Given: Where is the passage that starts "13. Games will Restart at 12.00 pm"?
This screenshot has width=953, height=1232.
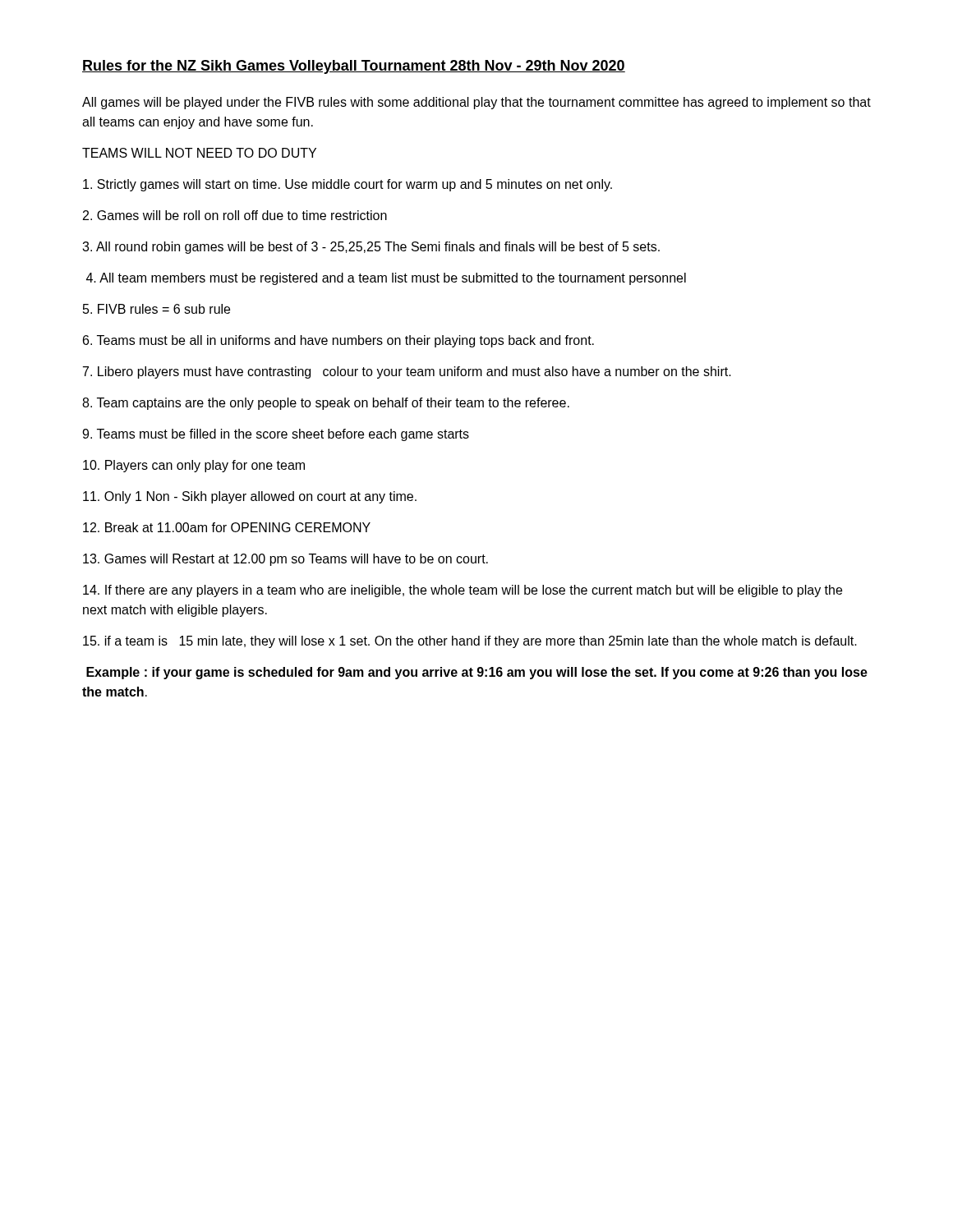Looking at the screenshot, I should [286, 559].
